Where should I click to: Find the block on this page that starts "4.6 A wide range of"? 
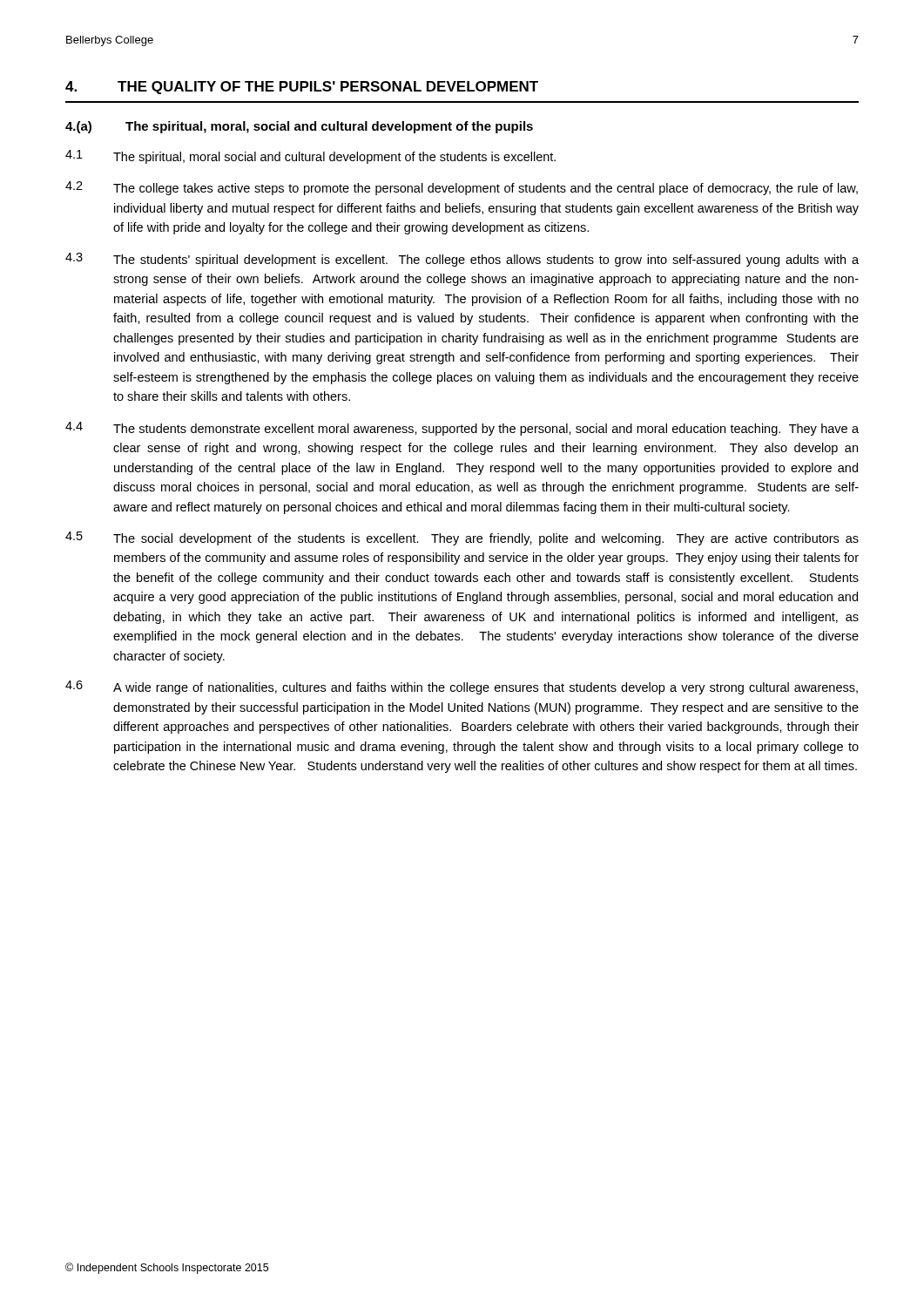point(462,727)
